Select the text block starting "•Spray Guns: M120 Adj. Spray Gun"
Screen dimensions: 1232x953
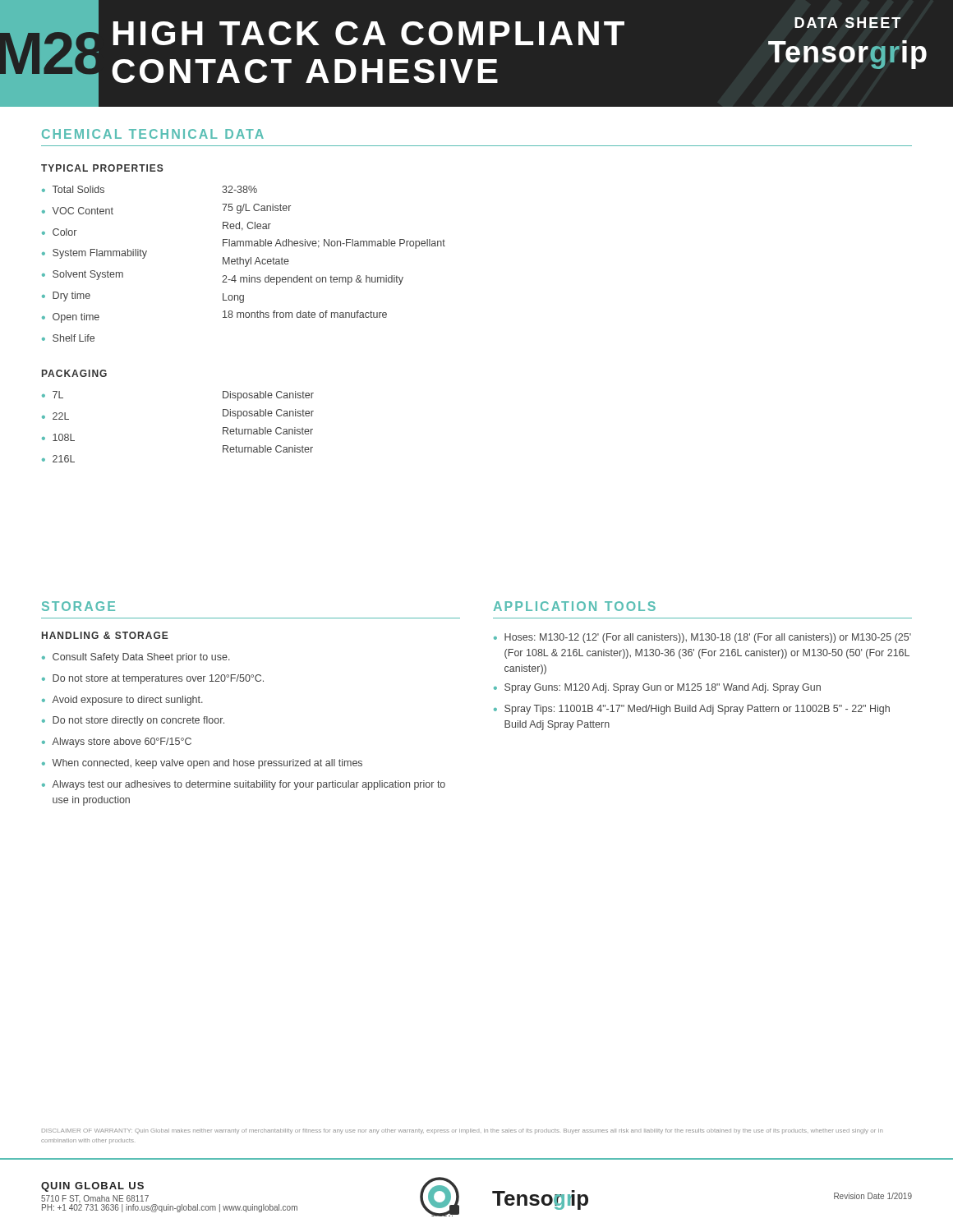[x=702, y=689]
